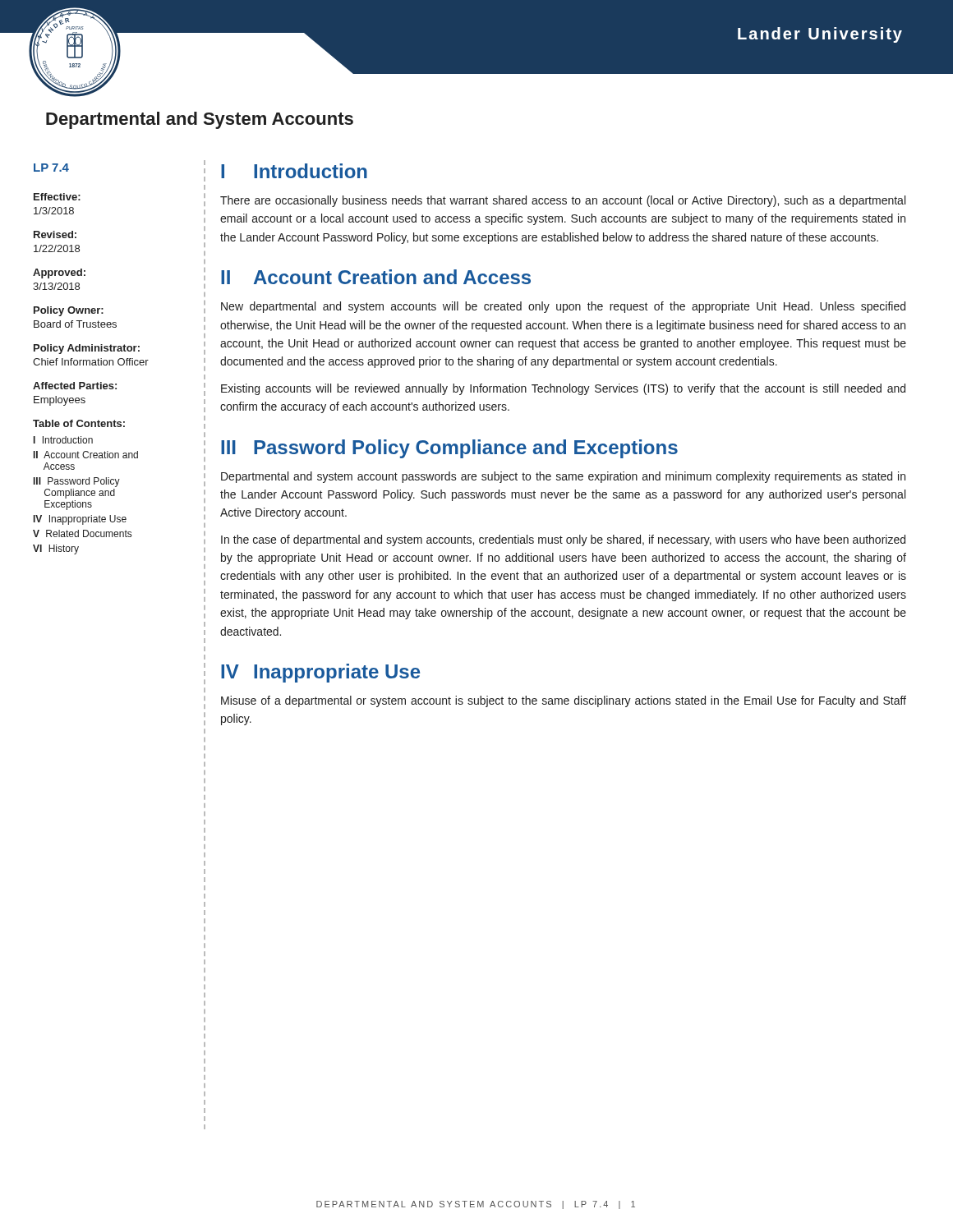Image resolution: width=953 pixels, height=1232 pixels.
Task: Find "Table of Contents:" on this page
Action: click(x=79, y=423)
